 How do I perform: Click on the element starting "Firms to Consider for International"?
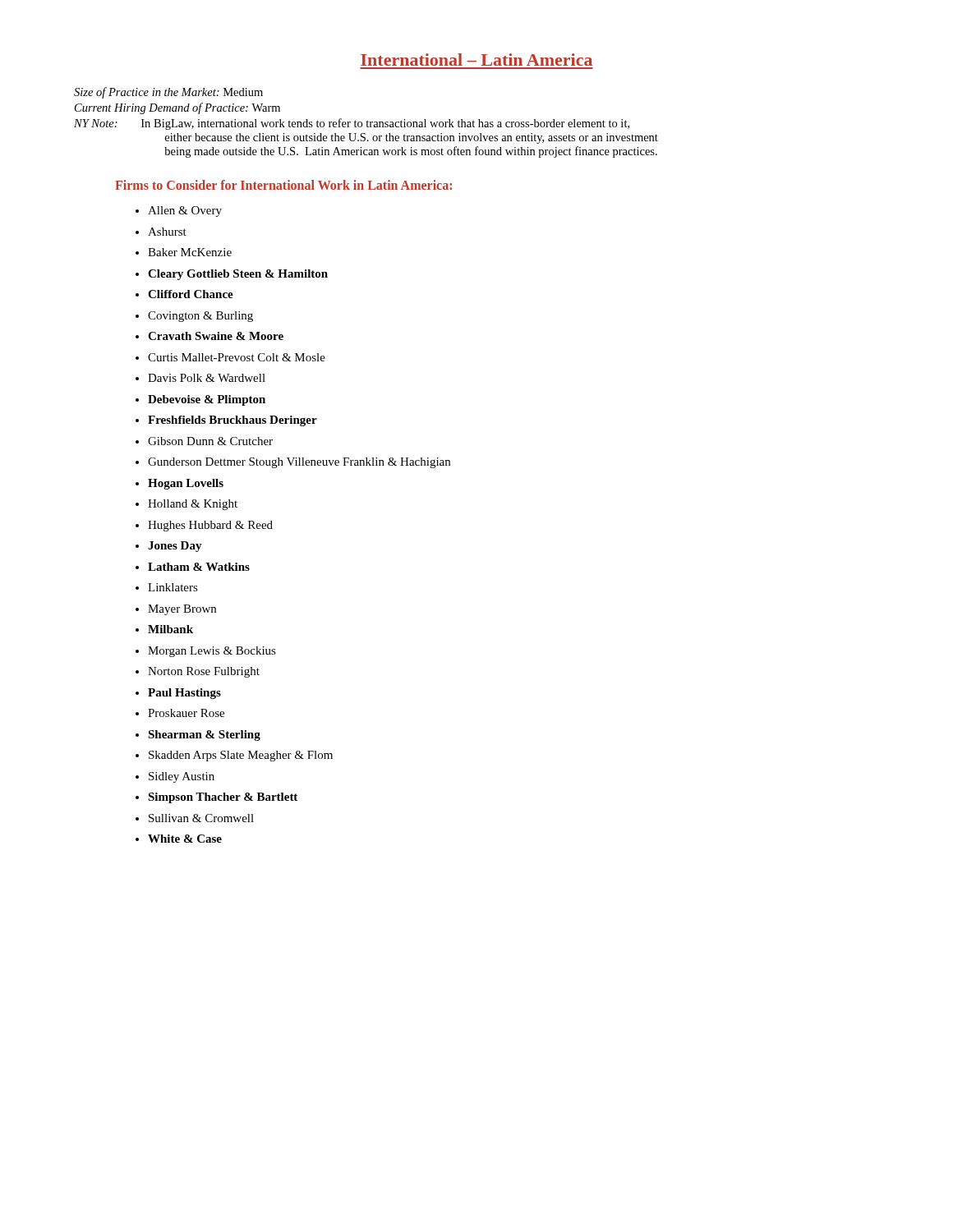[284, 185]
